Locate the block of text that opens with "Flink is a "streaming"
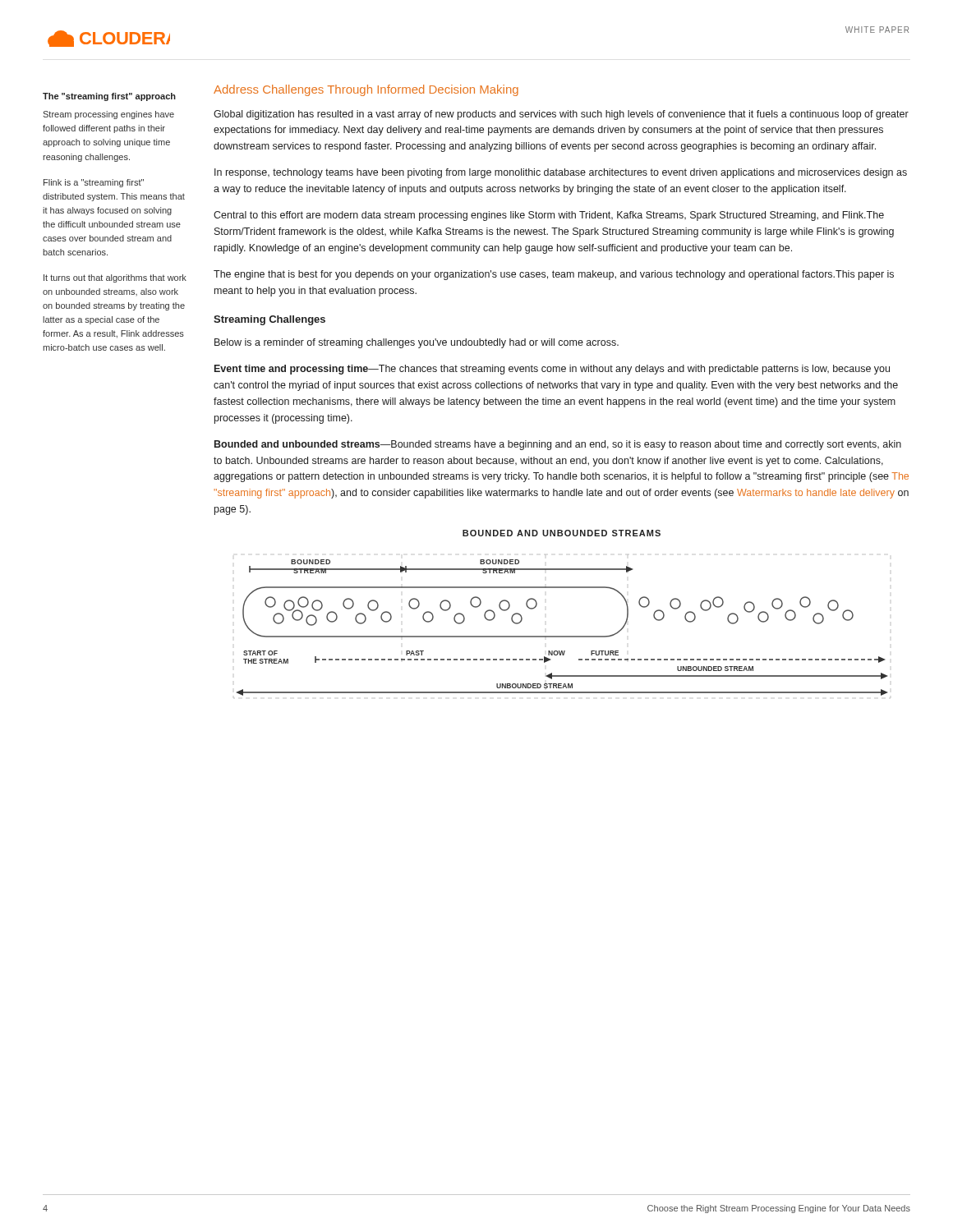 click(115, 217)
